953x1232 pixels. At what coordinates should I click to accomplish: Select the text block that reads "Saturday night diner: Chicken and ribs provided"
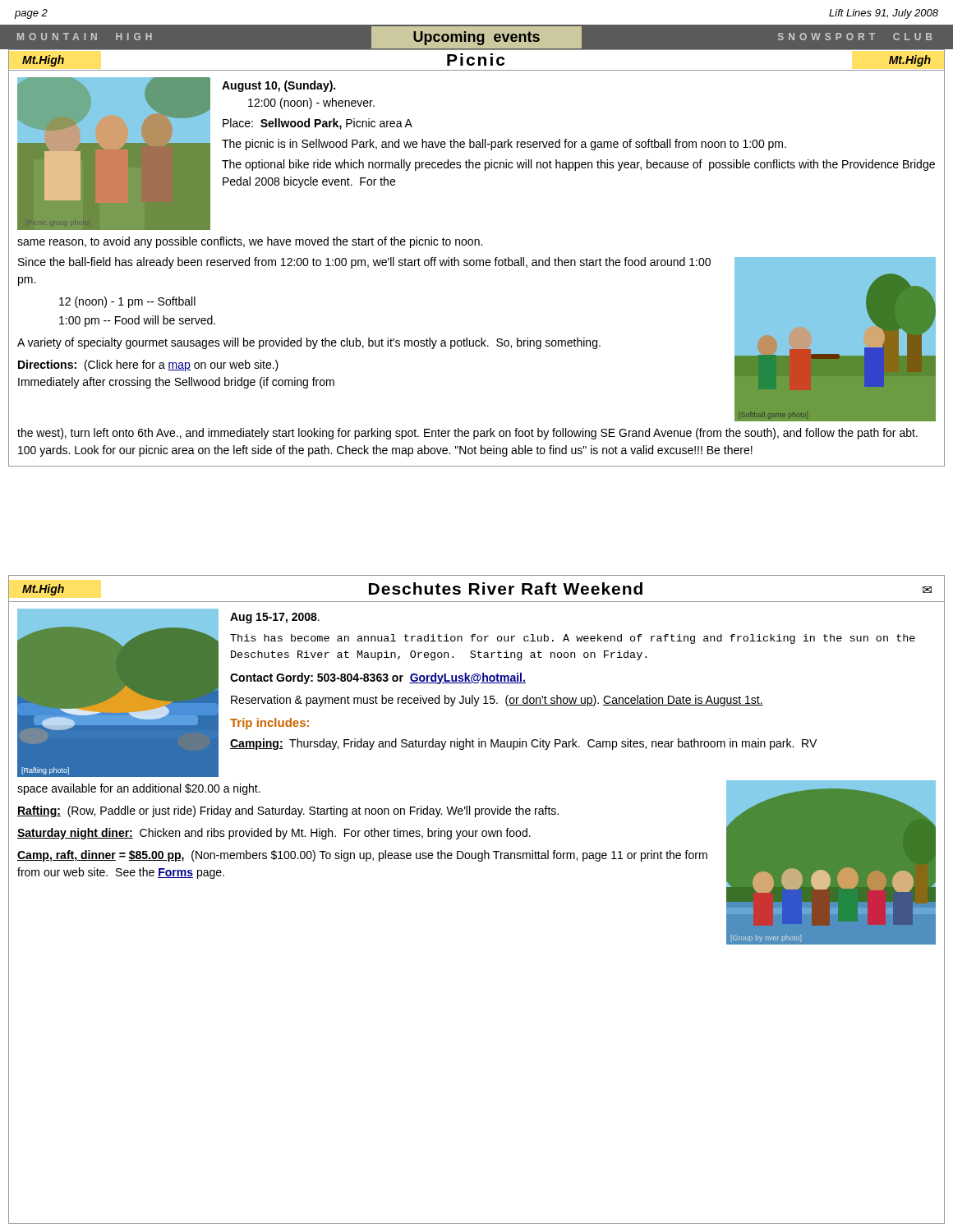point(274,833)
